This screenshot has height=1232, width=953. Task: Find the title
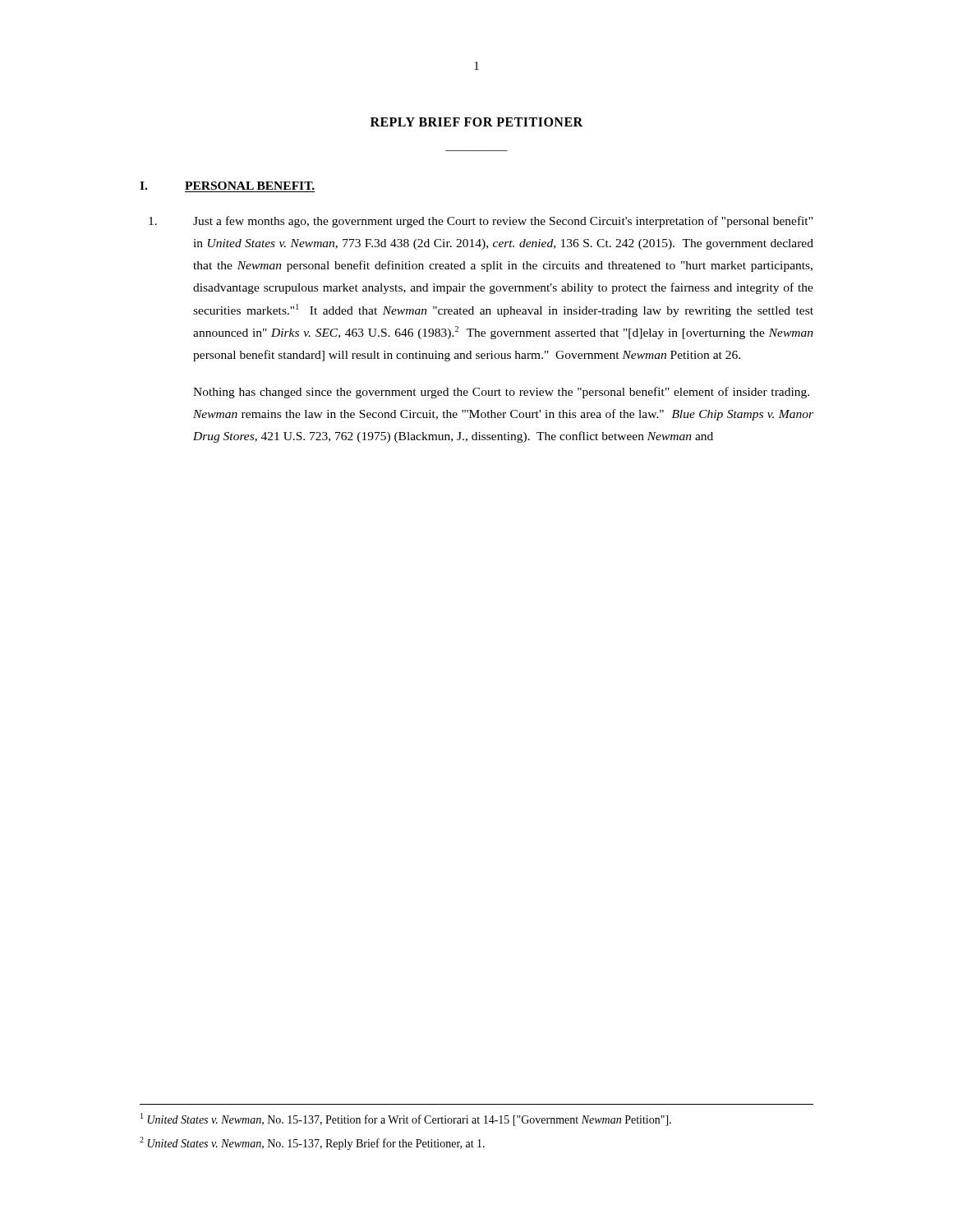click(476, 122)
